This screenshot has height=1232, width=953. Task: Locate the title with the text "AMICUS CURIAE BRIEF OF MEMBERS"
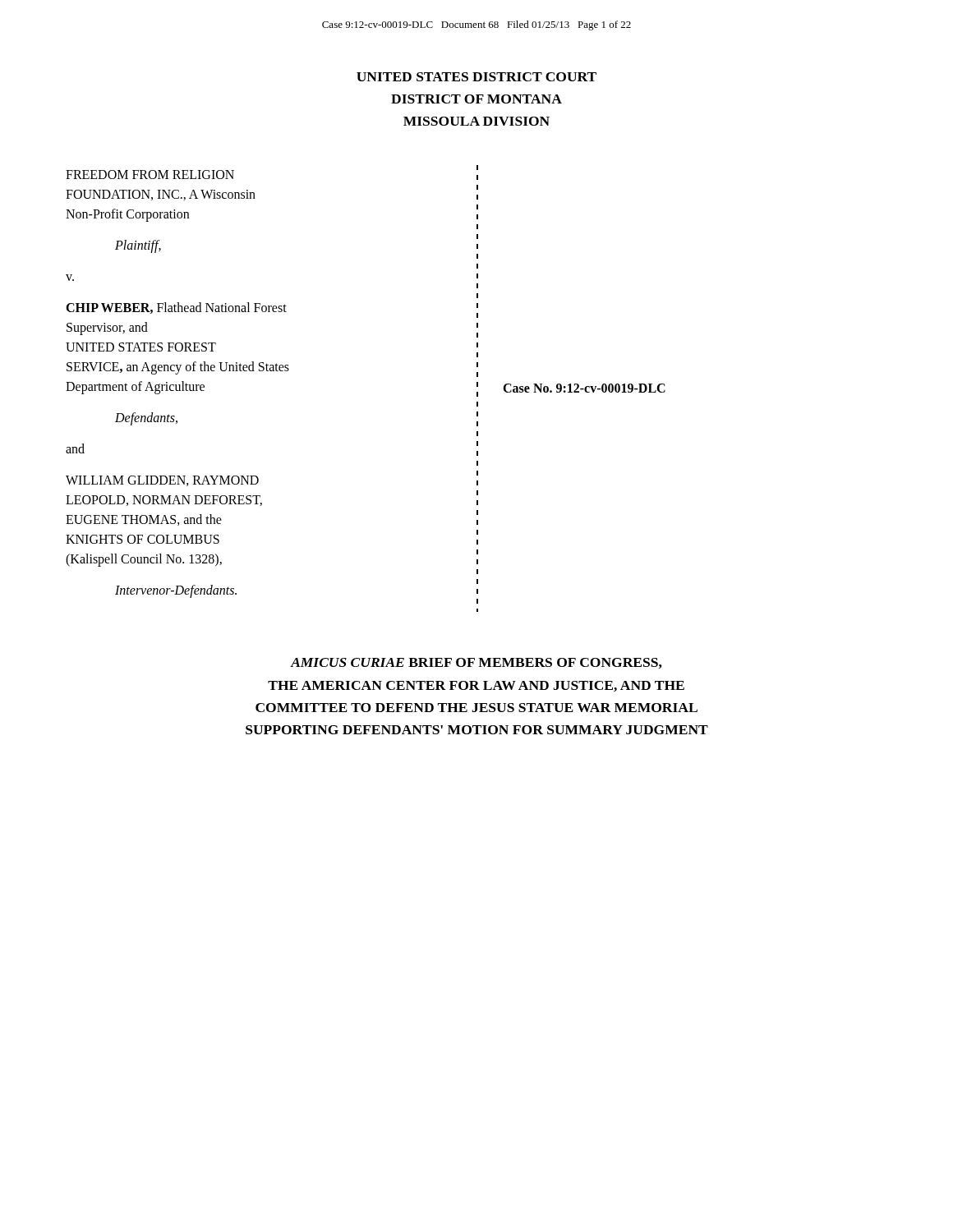click(476, 696)
